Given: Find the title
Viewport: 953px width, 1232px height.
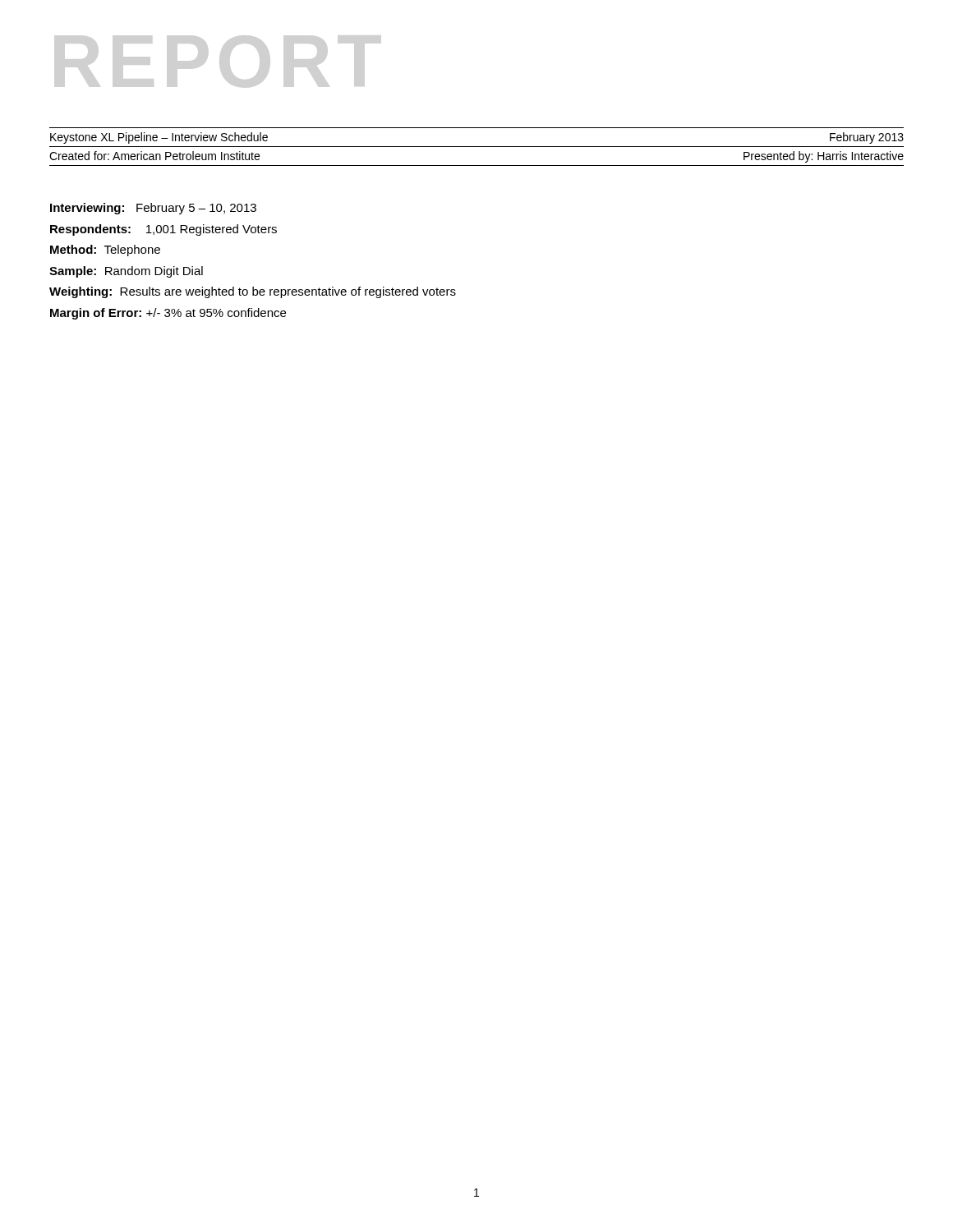Looking at the screenshot, I should tap(218, 62).
